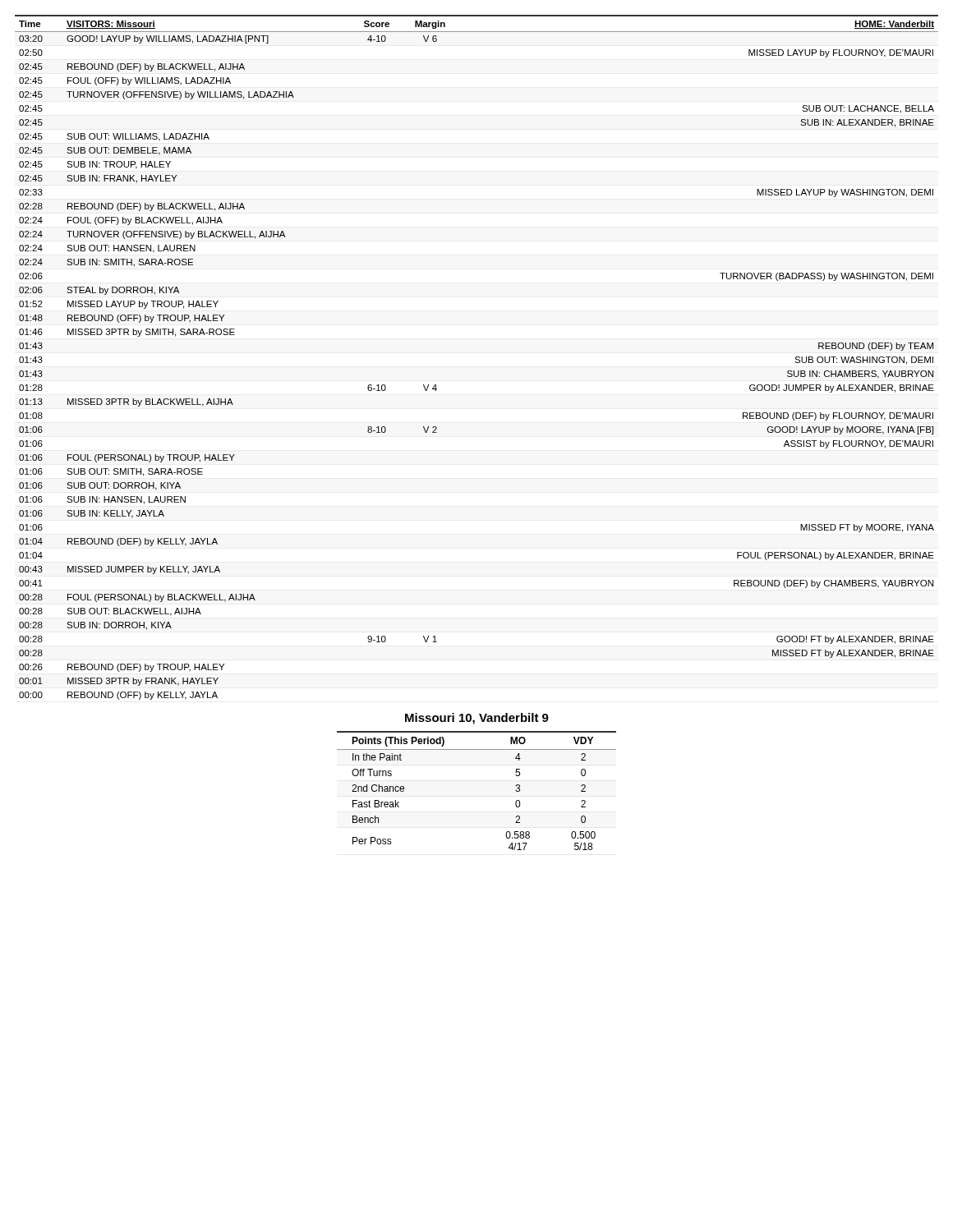The image size is (953, 1232).
Task: Locate the table with the text "MISSED LAYUP by TROUP, HALEY"
Action: [476, 359]
